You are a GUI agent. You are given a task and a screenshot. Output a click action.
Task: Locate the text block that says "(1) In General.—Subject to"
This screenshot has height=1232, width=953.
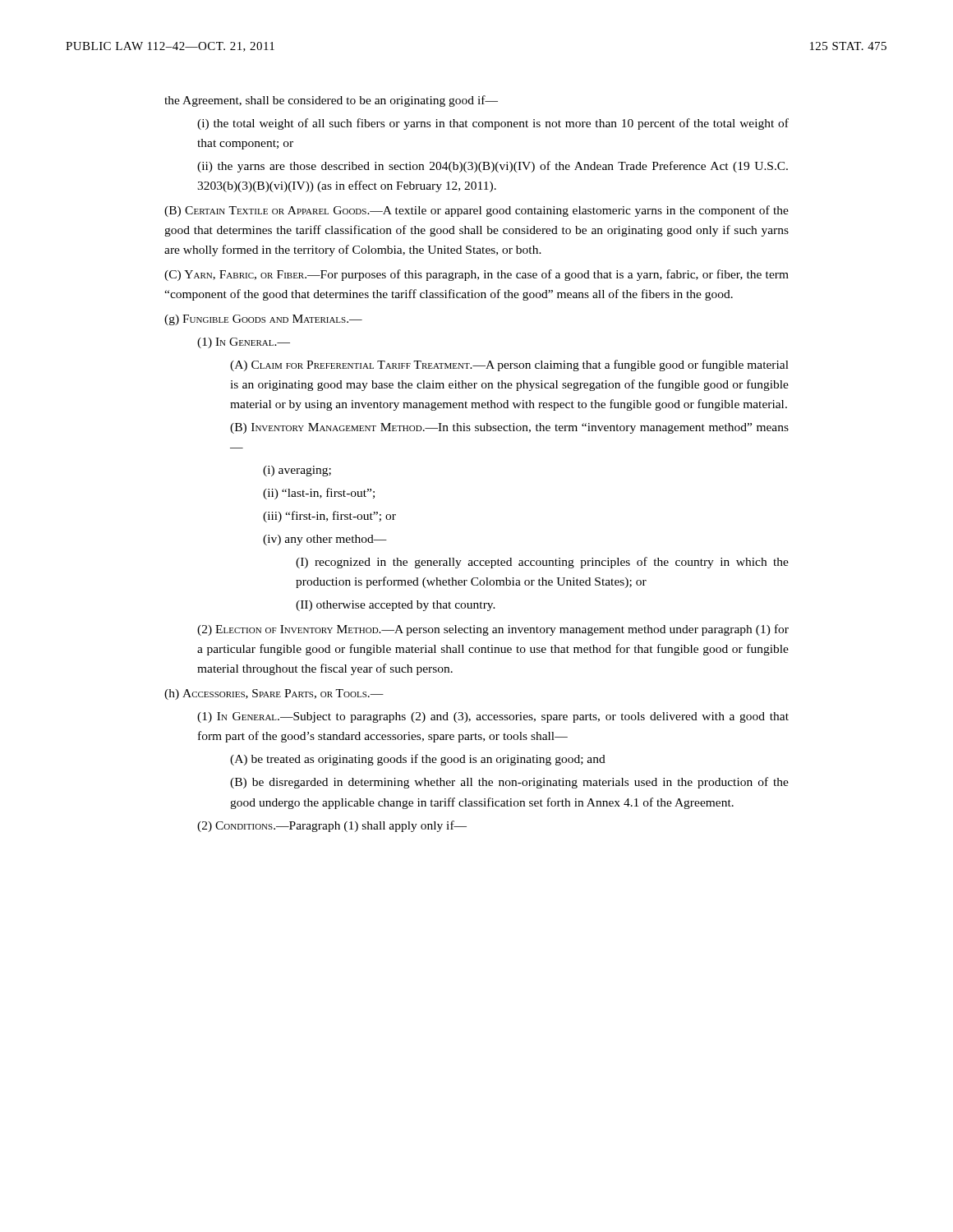(493, 726)
